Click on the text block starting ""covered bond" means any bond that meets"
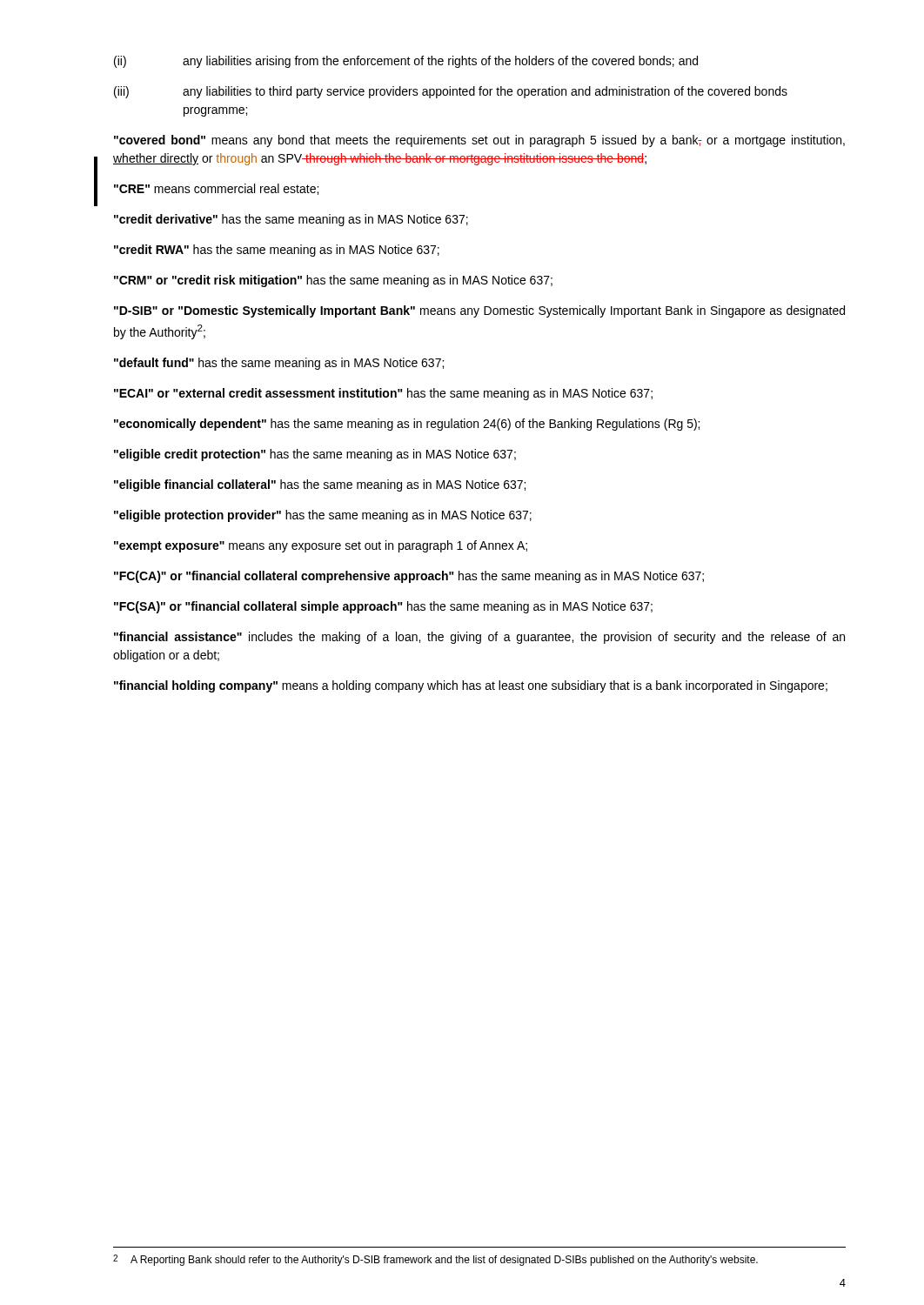 coord(479,149)
